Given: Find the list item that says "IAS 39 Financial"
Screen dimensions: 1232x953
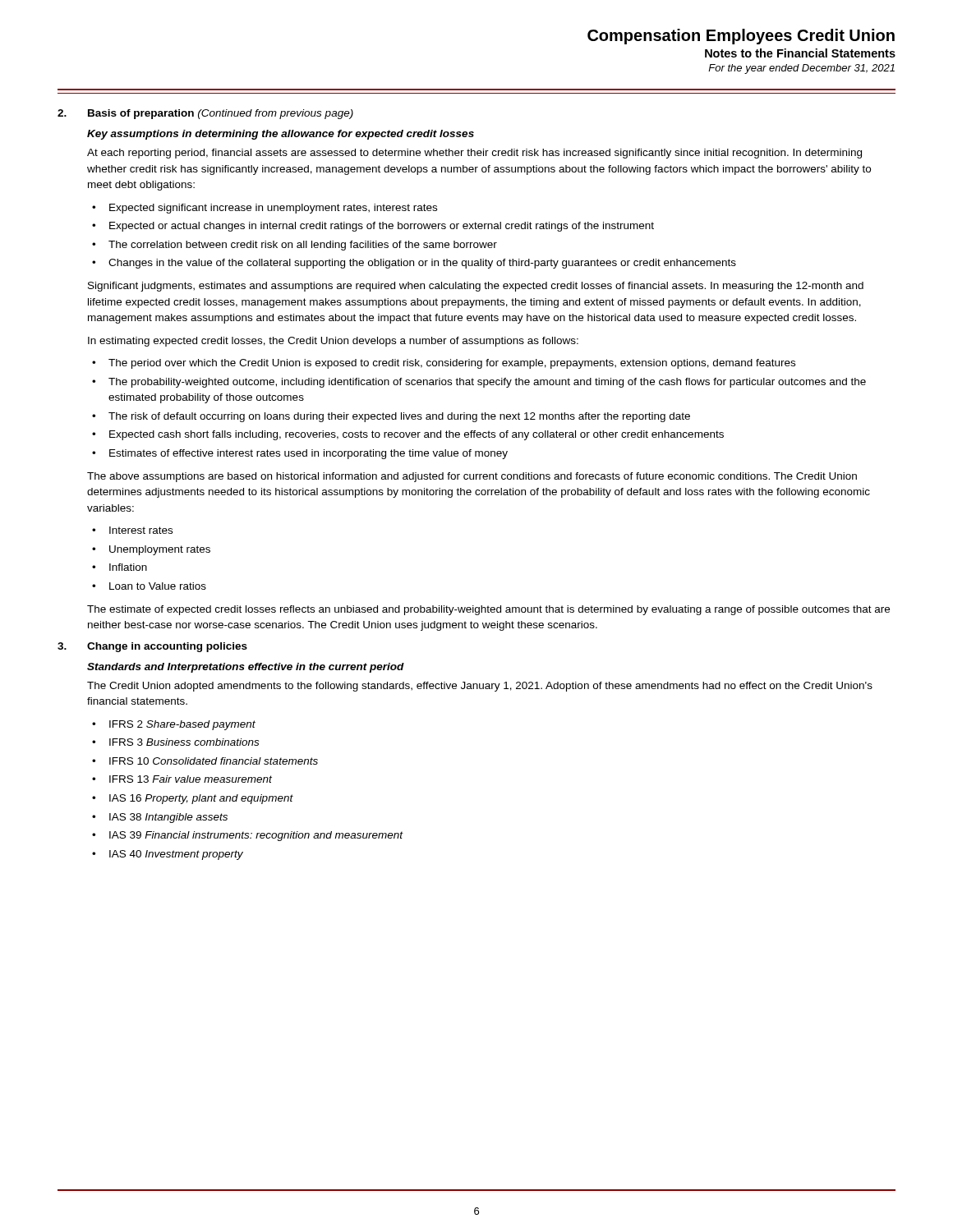Looking at the screenshot, I should 255,835.
